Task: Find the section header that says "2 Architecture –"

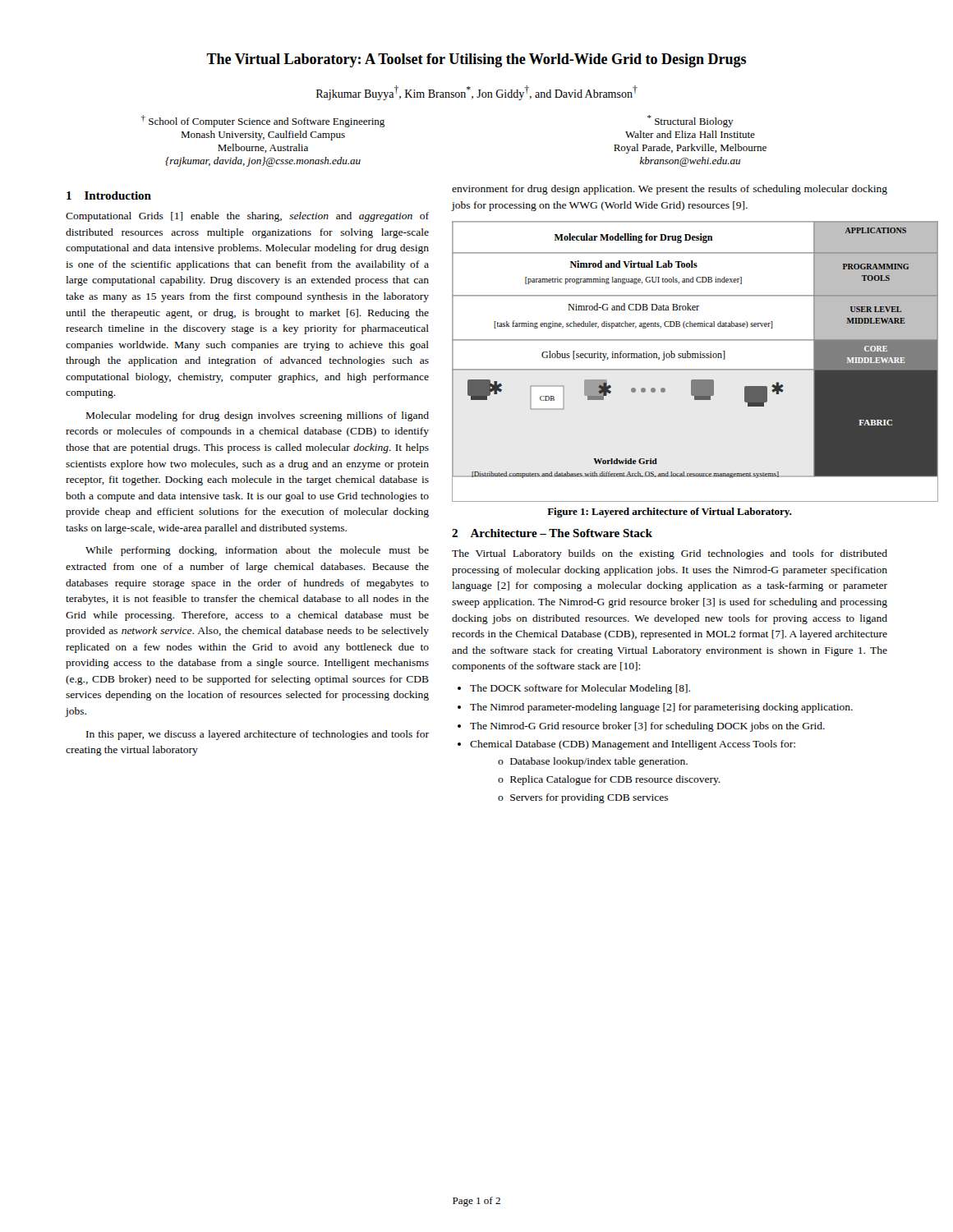Action: click(x=552, y=533)
